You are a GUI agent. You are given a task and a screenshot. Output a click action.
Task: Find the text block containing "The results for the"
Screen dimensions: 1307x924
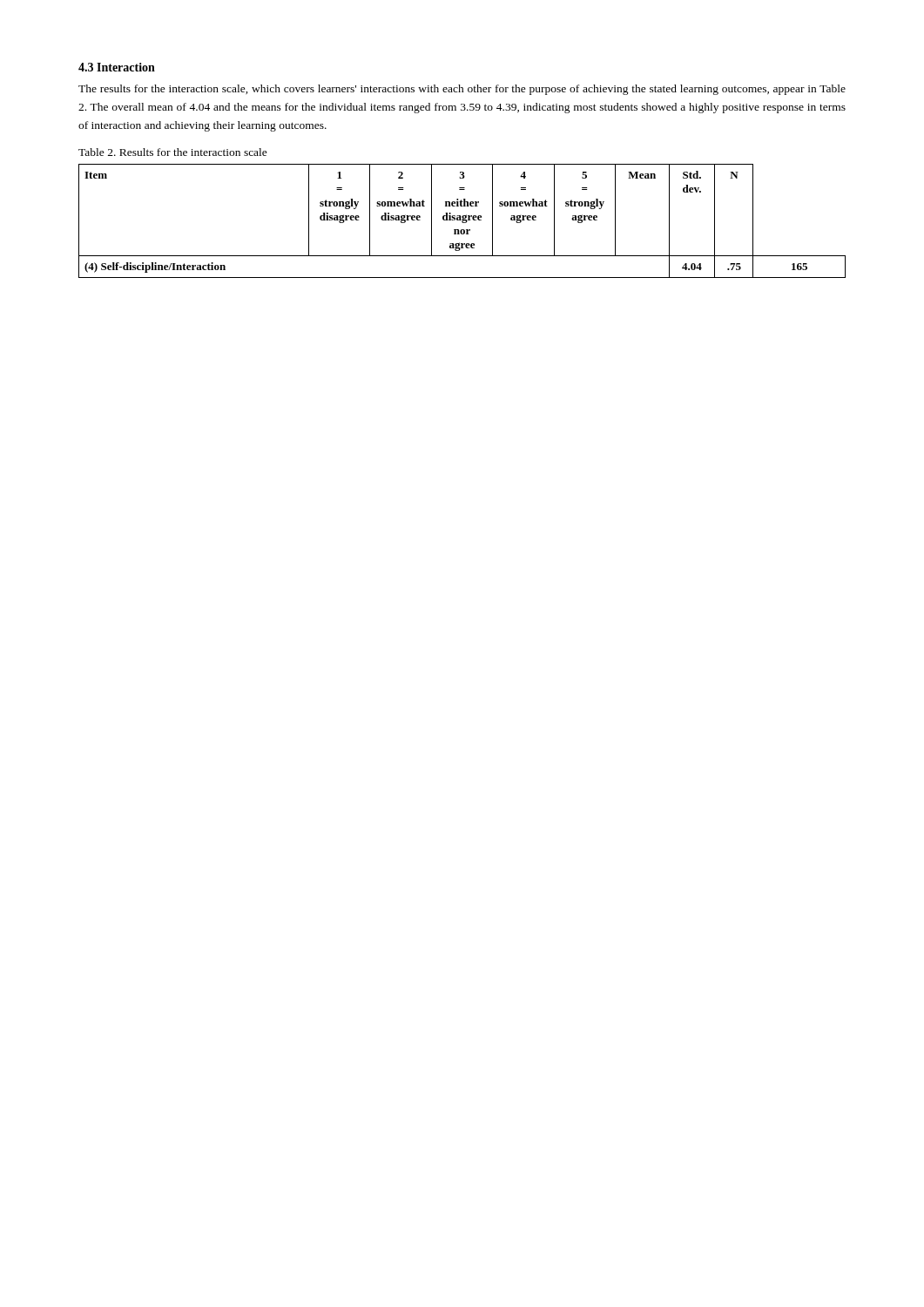tap(462, 107)
